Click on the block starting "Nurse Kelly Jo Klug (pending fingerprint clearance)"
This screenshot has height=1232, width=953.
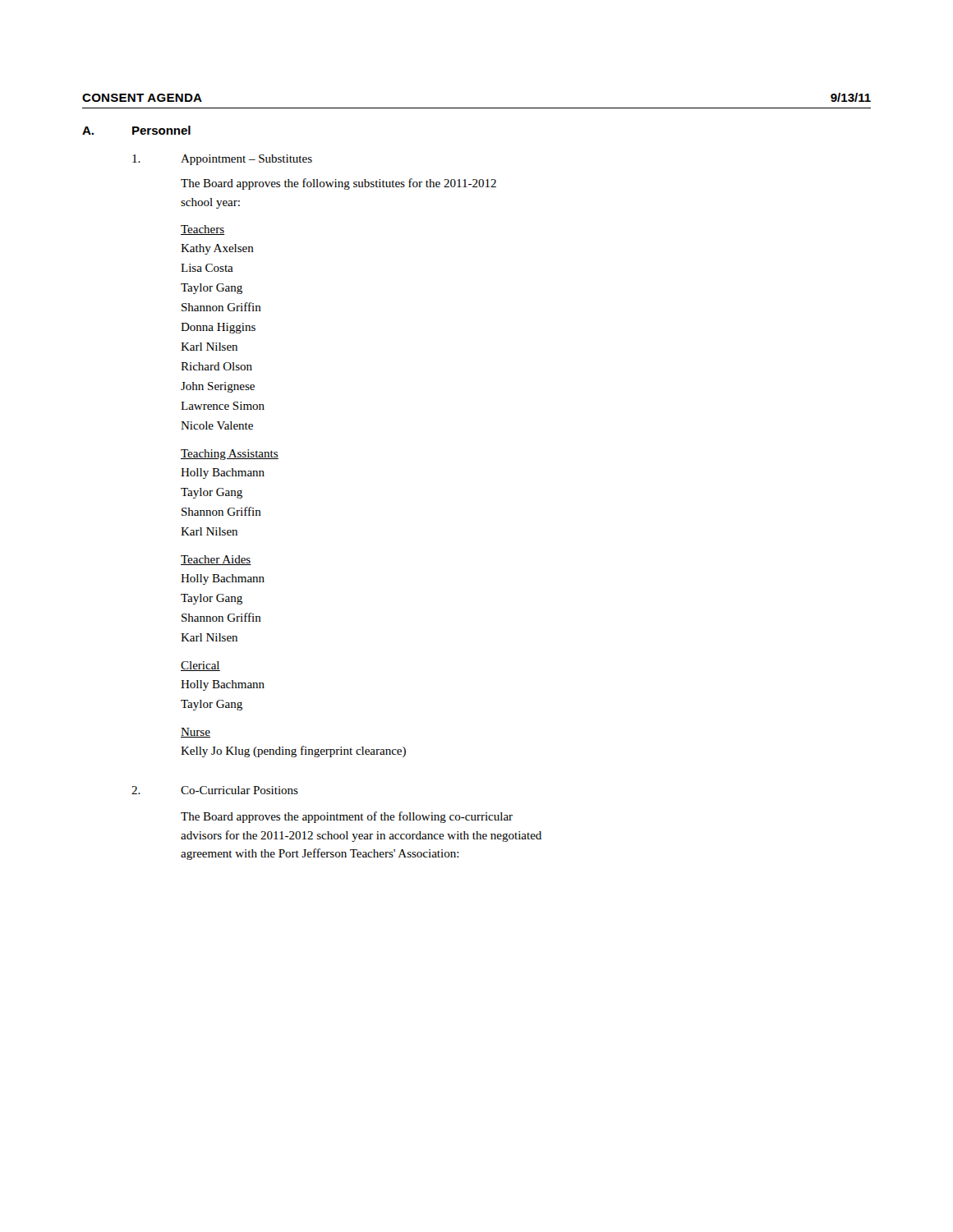coord(196,733)
